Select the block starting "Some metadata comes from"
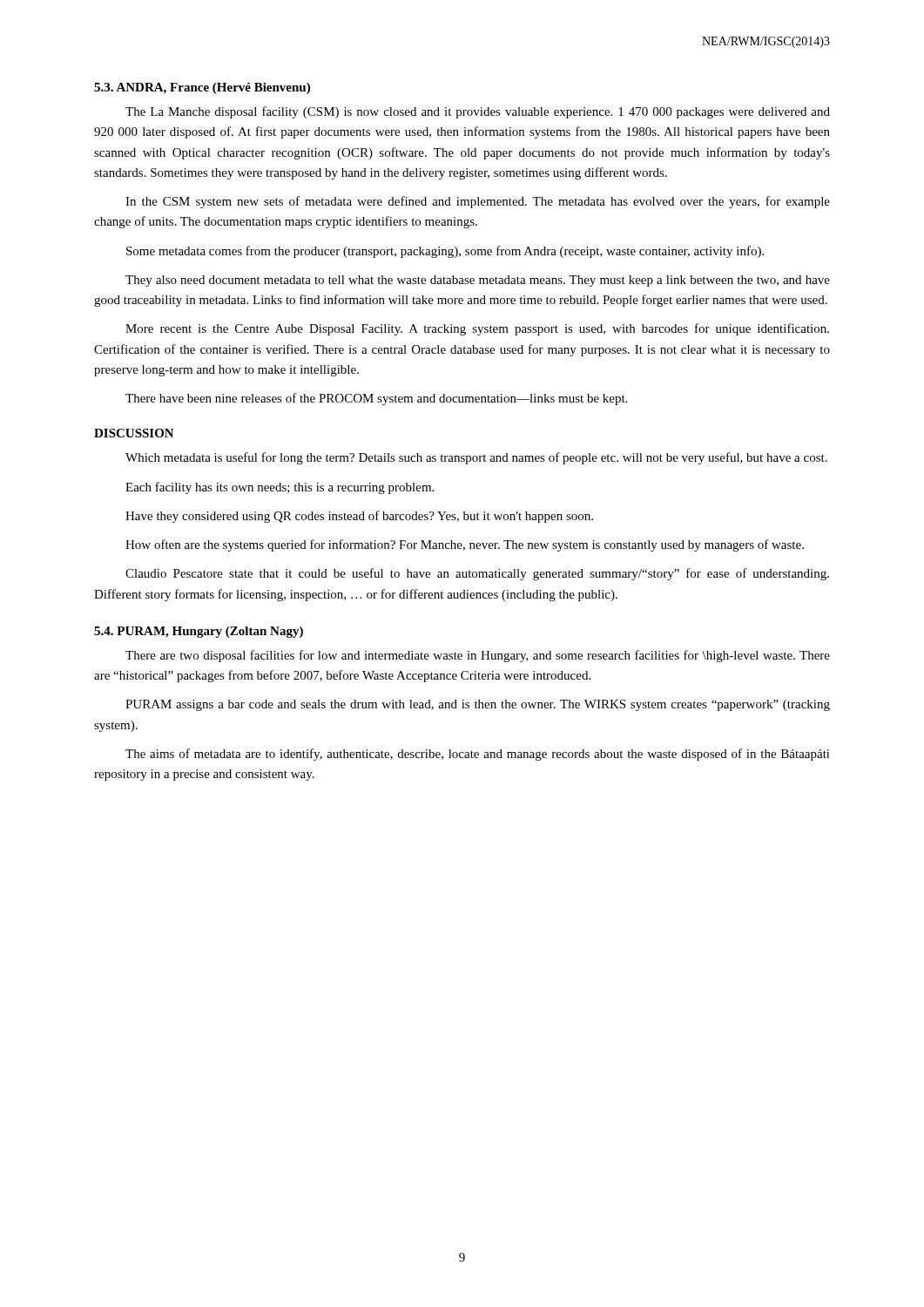 tap(445, 250)
